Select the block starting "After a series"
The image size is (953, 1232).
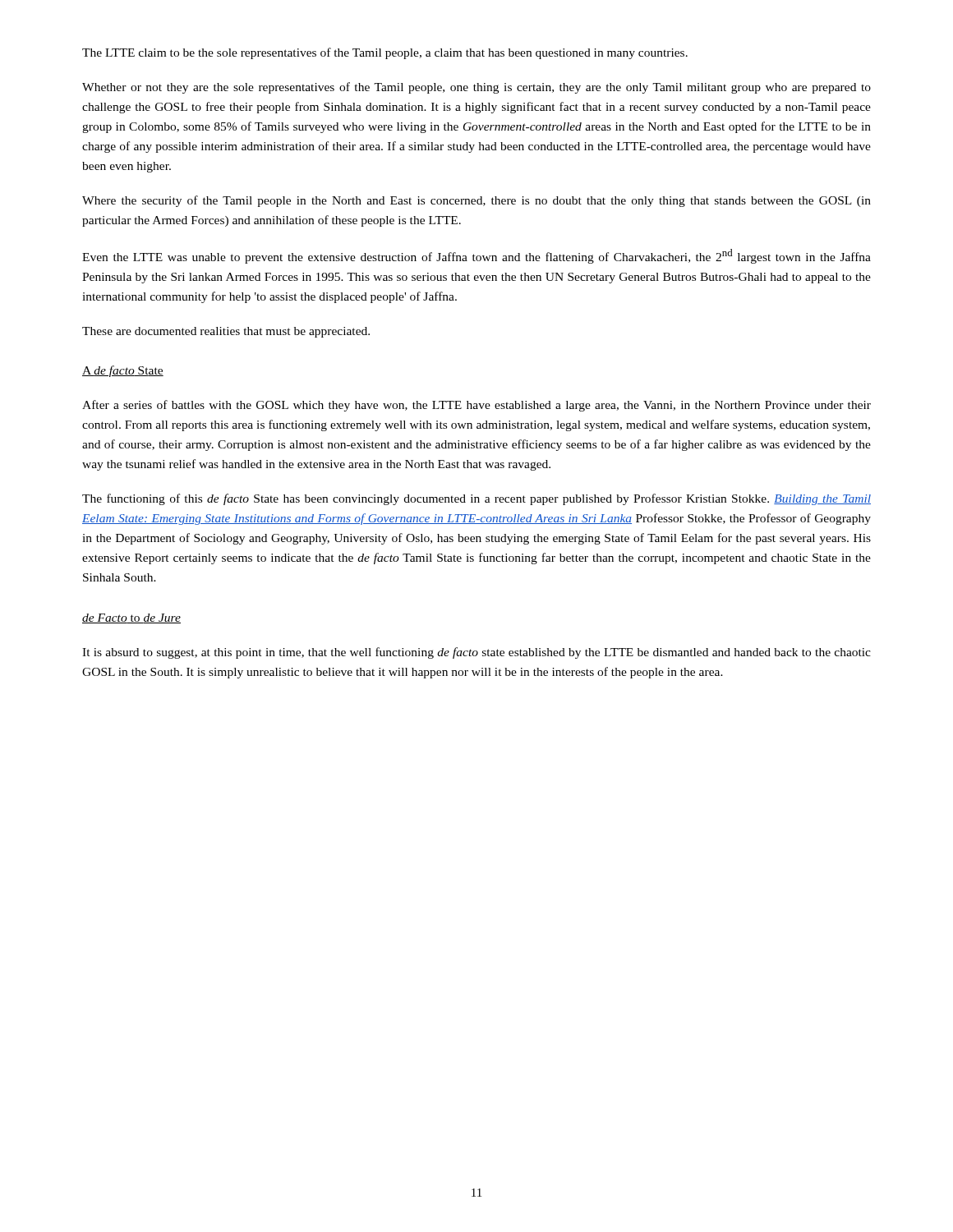476,434
